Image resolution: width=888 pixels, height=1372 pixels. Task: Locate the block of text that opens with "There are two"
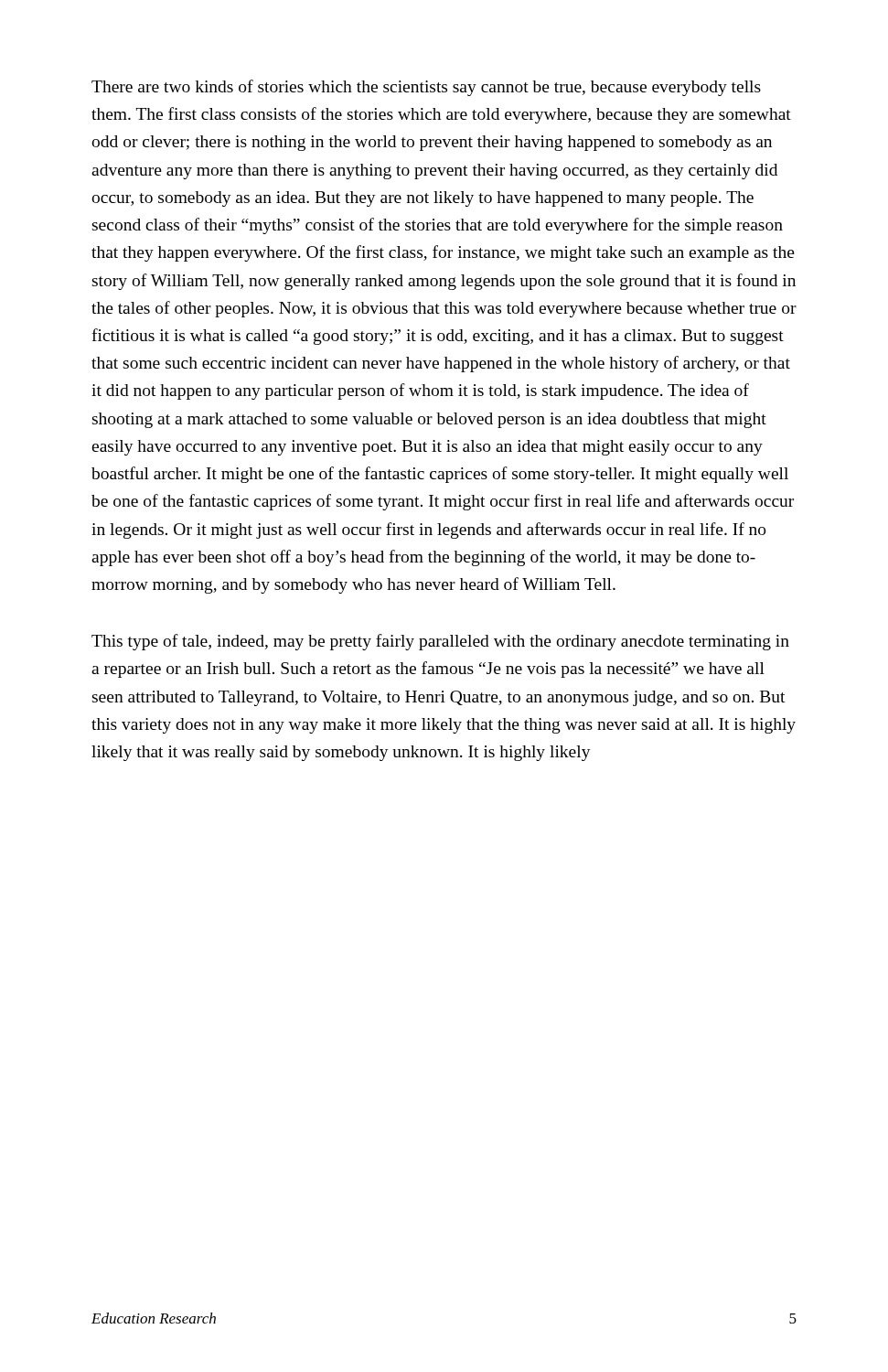(444, 335)
